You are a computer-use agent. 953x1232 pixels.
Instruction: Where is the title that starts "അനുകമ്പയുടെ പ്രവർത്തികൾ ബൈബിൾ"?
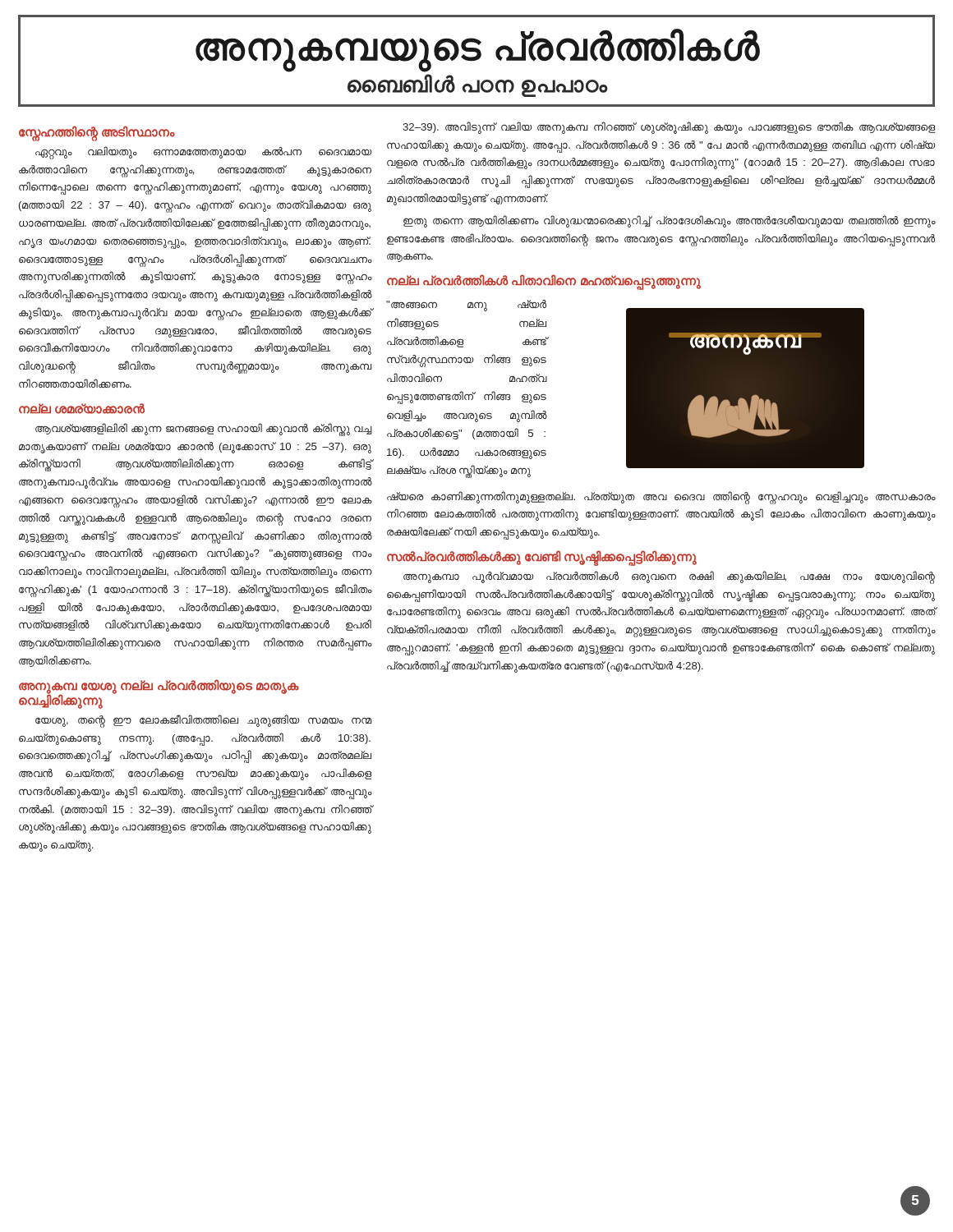click(x=476, y=62)
